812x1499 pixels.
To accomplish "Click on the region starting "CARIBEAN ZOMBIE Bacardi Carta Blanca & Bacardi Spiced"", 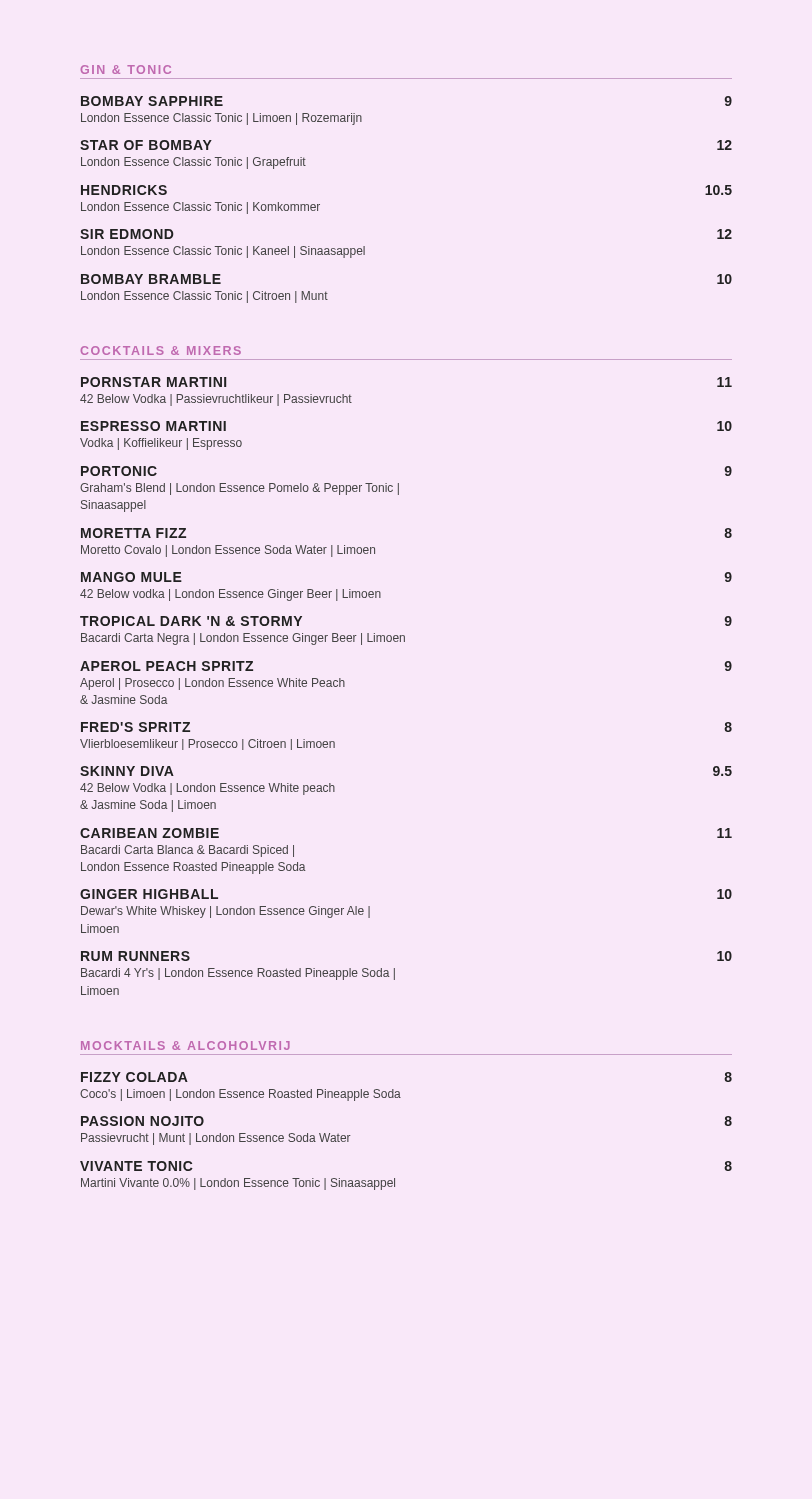I will point(152,833).
